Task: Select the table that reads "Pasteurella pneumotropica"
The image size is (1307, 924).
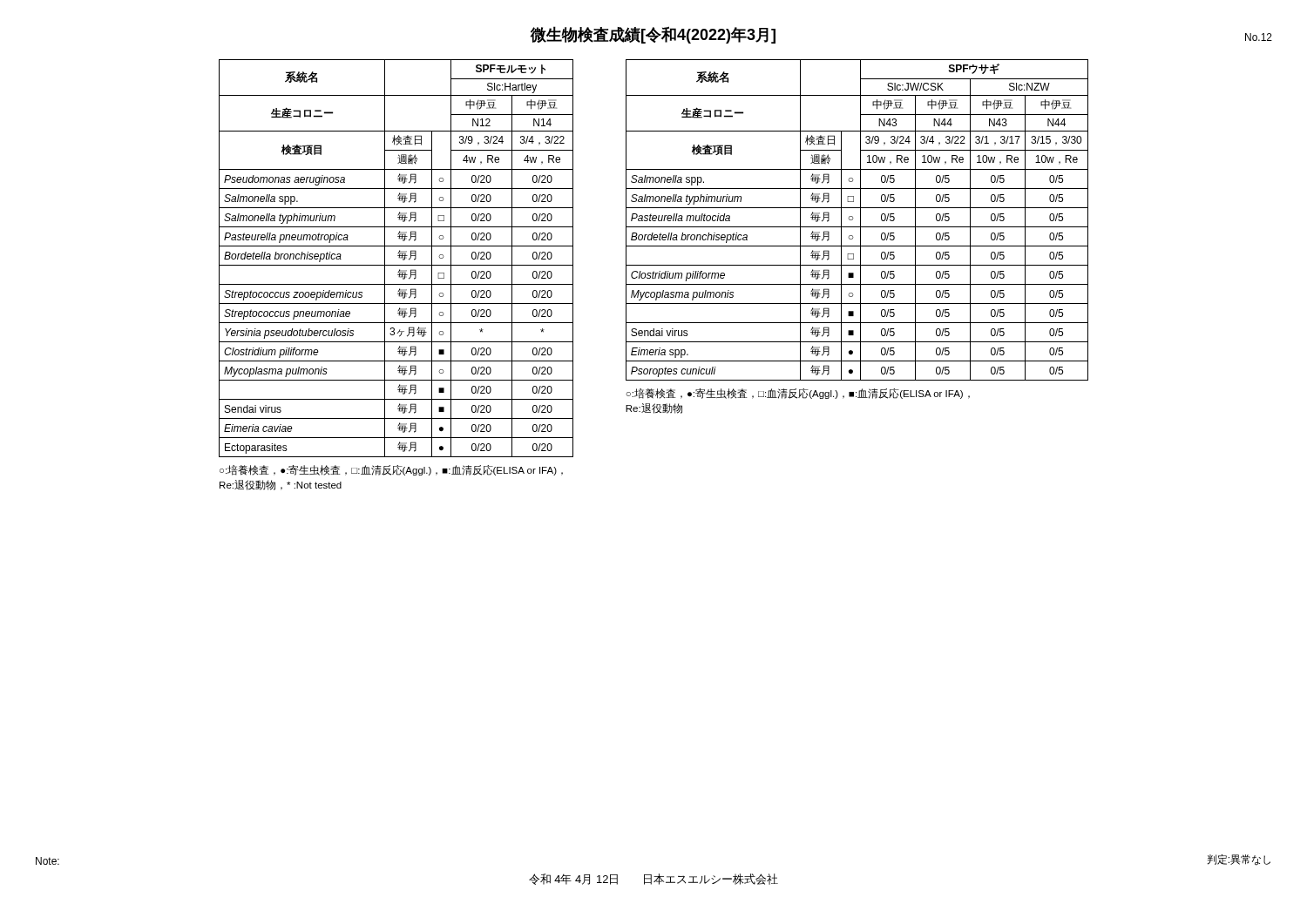Action: click(x=396, y=277)
